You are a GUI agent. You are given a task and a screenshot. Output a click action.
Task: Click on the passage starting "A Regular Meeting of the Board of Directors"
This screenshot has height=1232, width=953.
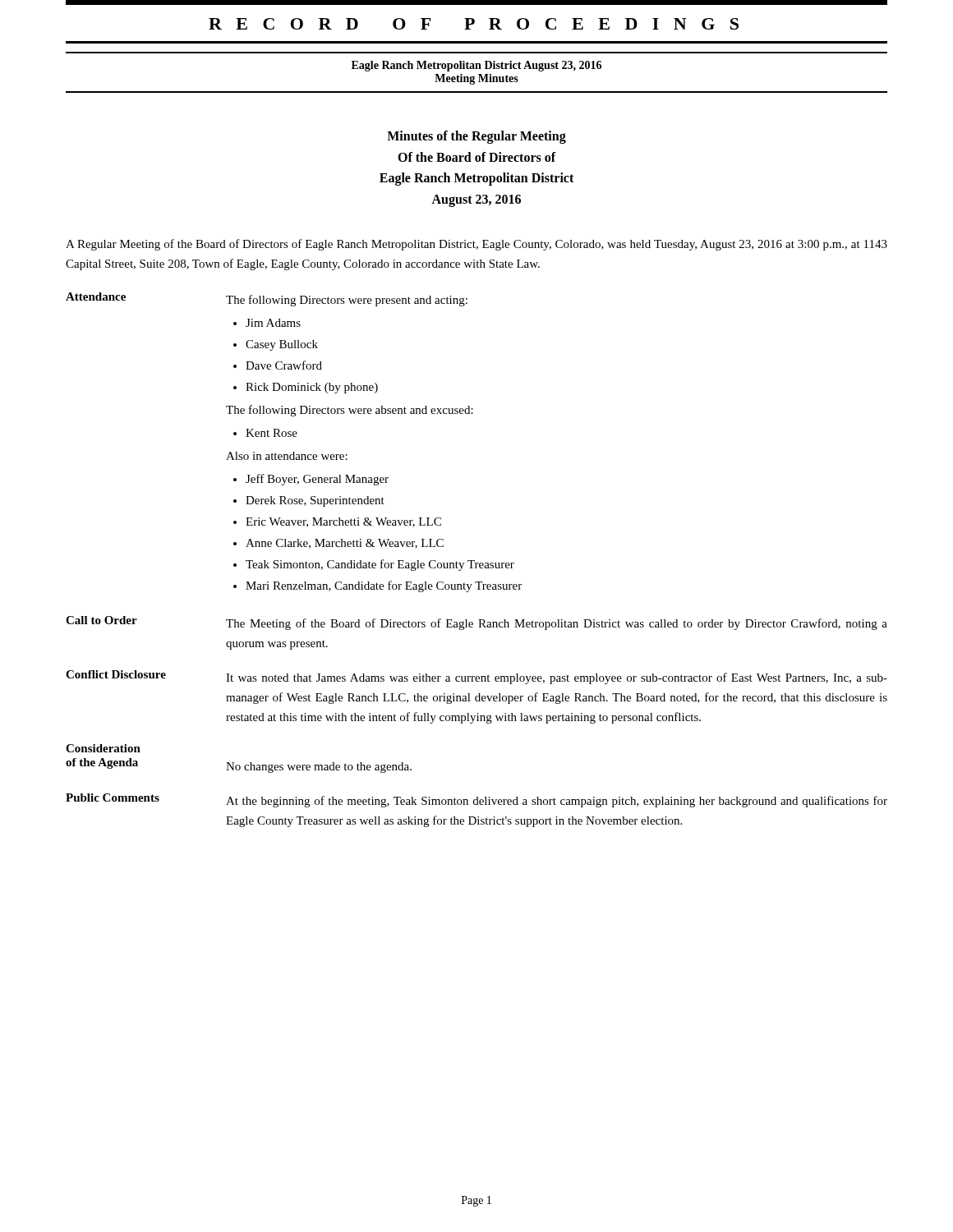point(476,254)
